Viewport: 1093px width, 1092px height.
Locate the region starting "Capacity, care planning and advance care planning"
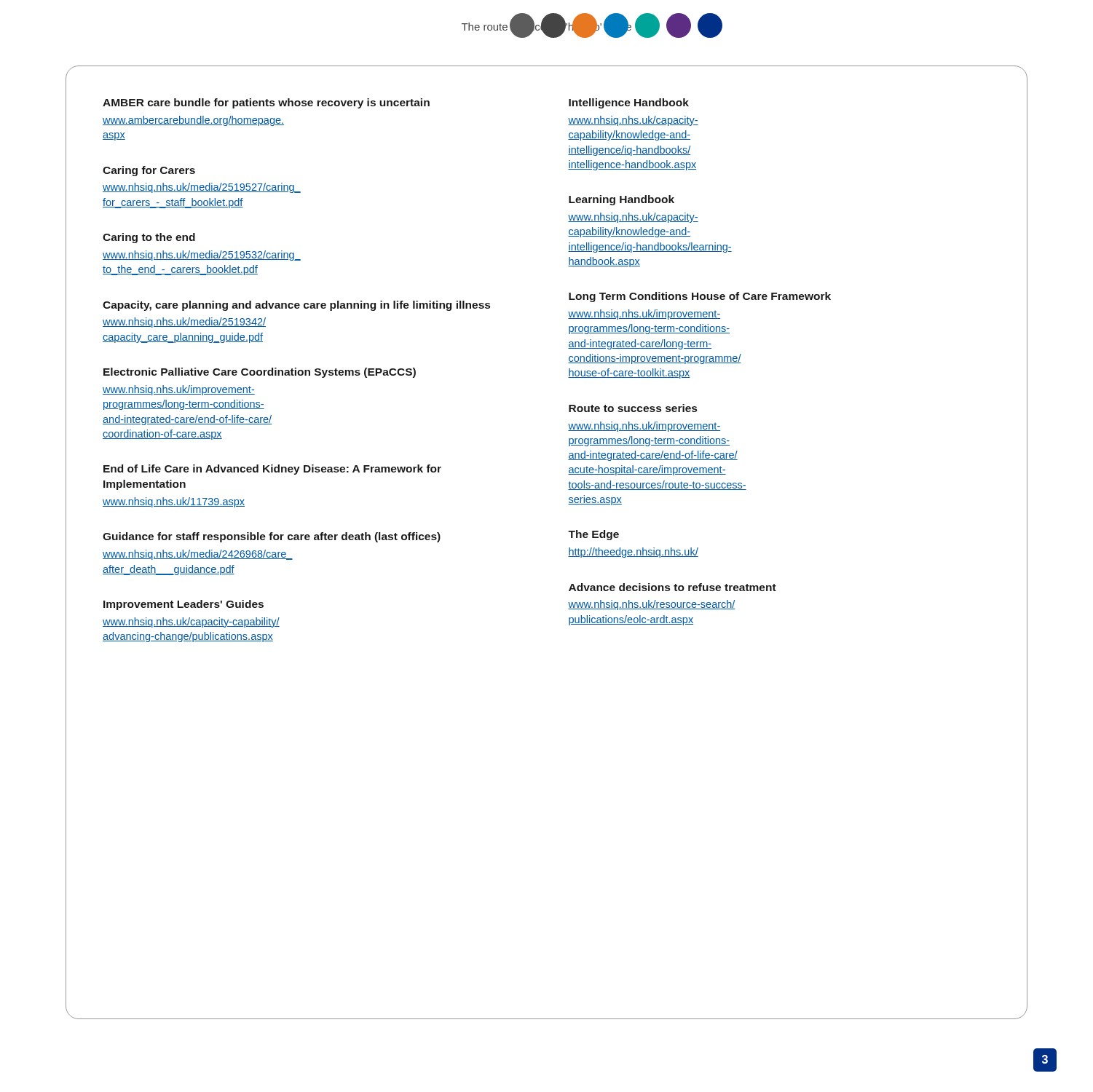(296, 306)
